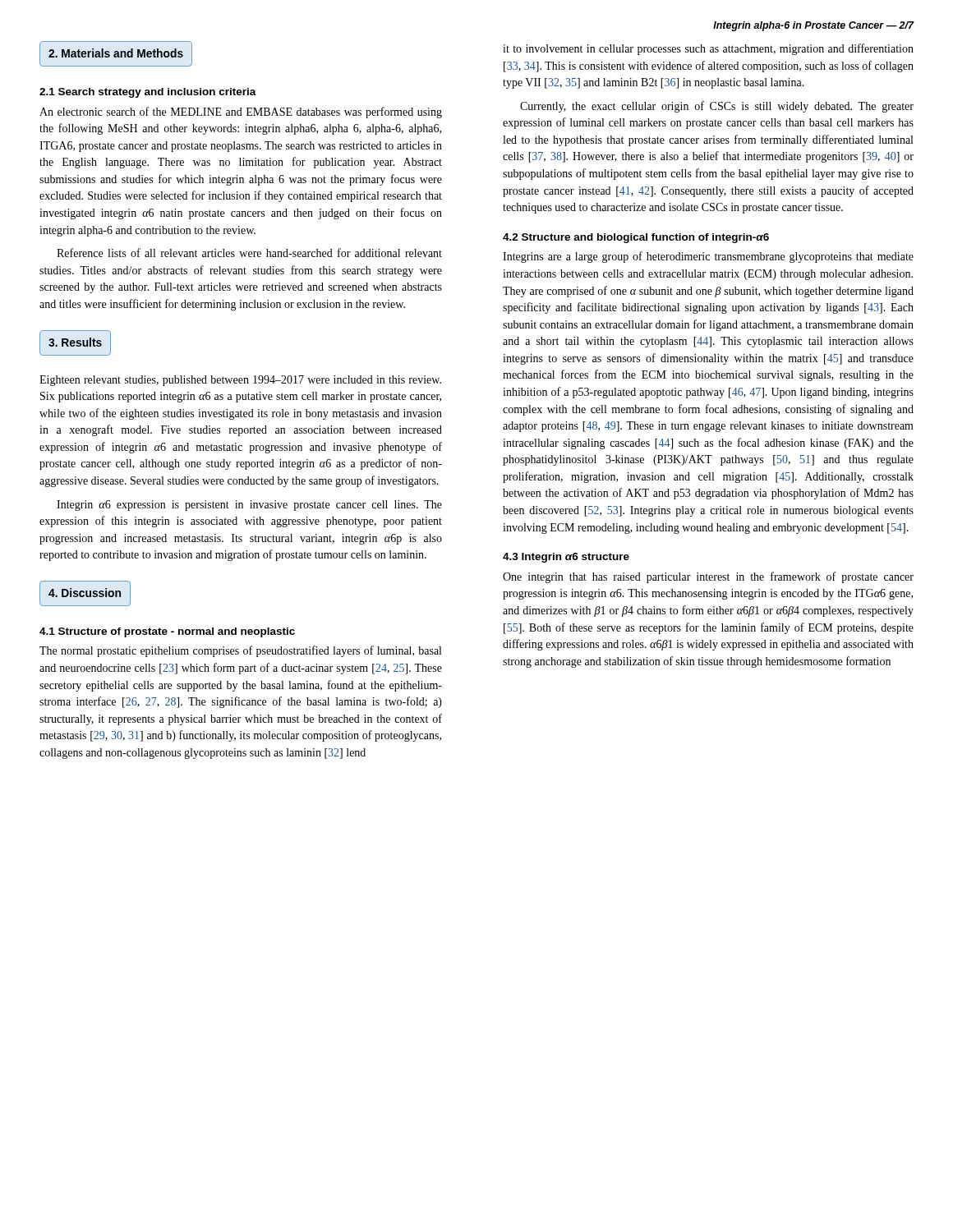This screenshot has width=953, height=1232.
Task: Find the section header on this page that starts "4.3 Integrin α6"
Action: point(566,557)
